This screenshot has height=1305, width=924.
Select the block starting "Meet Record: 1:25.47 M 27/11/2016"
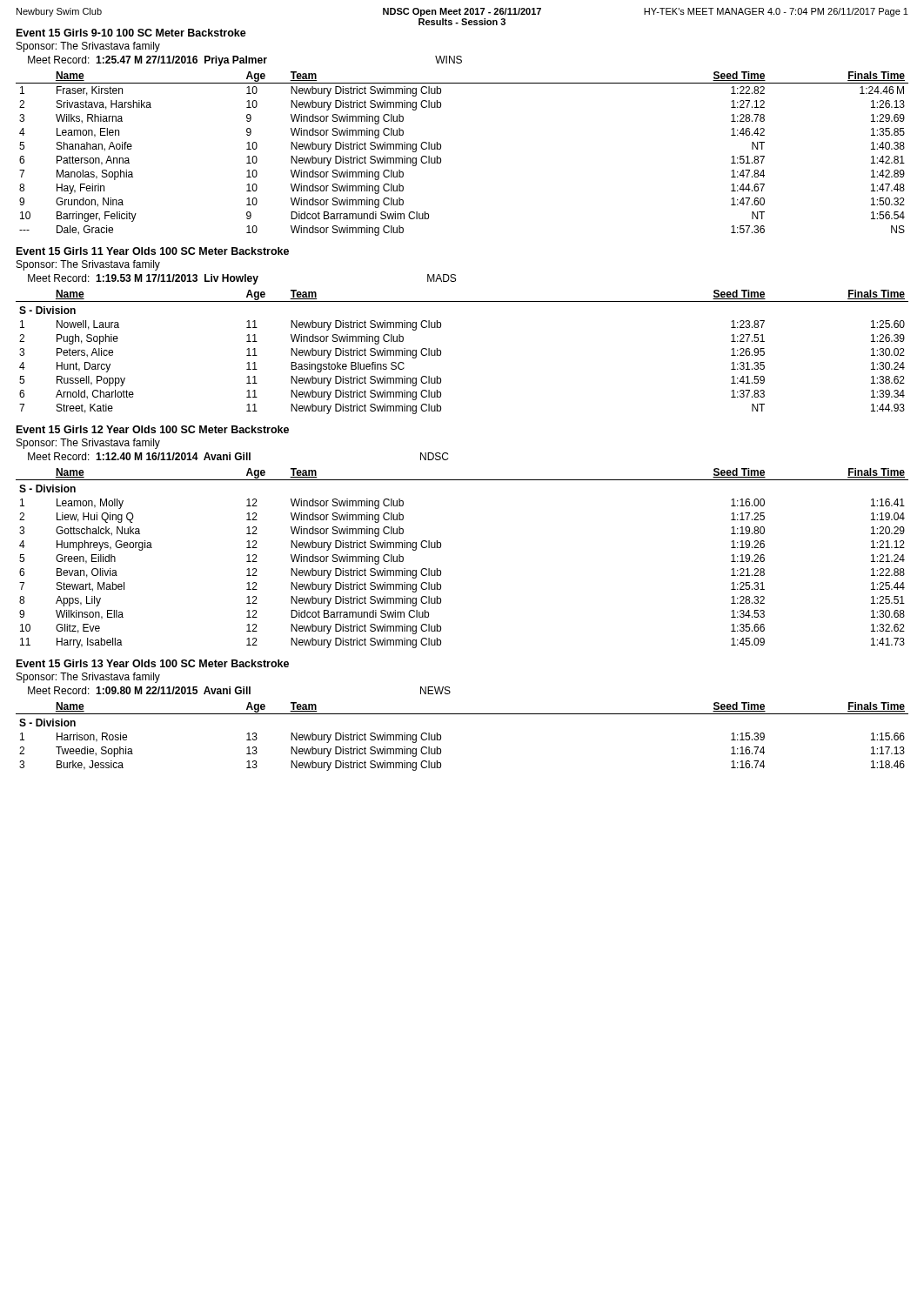[239, 60]
